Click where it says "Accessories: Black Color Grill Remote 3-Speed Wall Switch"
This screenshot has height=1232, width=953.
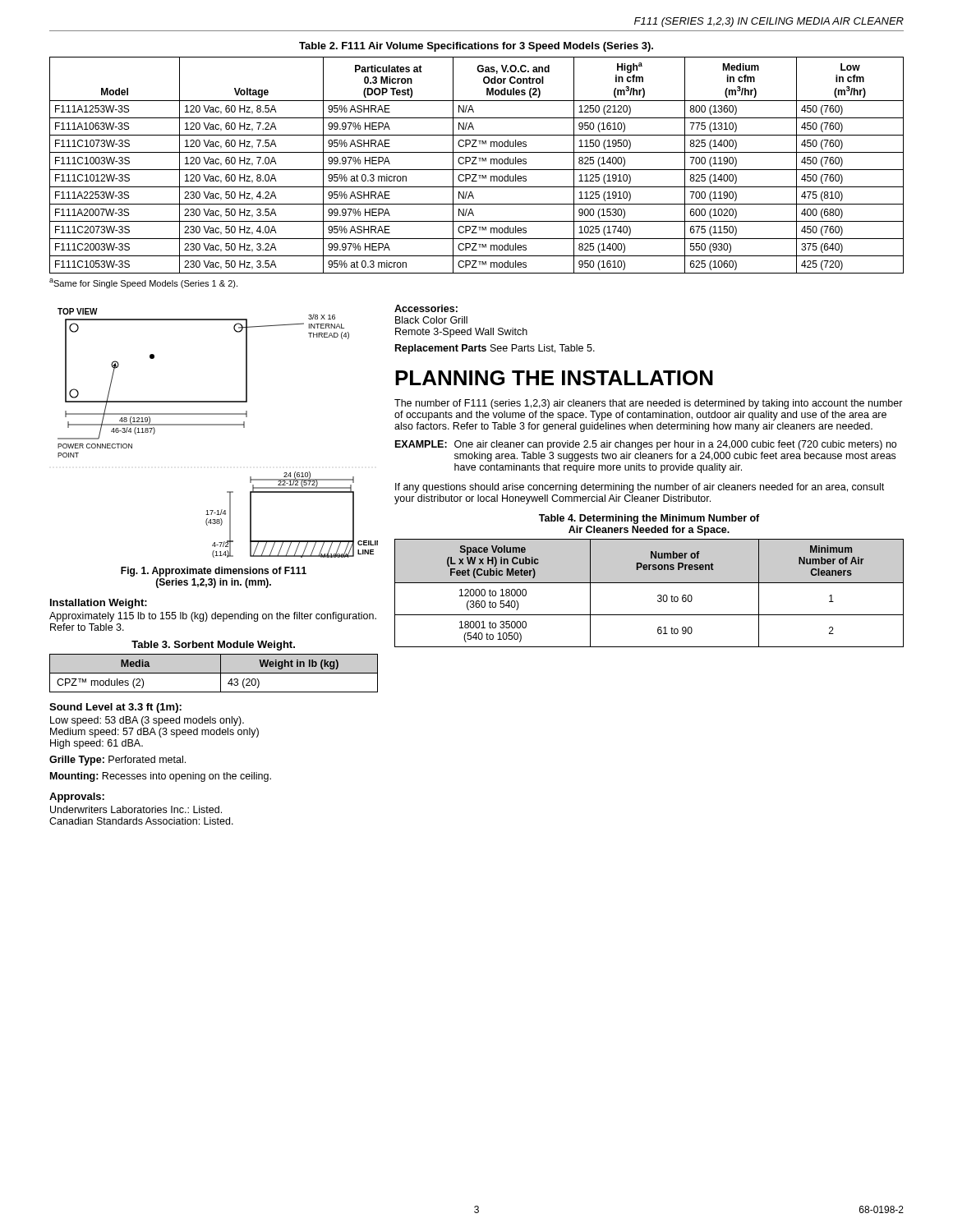tap(461, 320)
